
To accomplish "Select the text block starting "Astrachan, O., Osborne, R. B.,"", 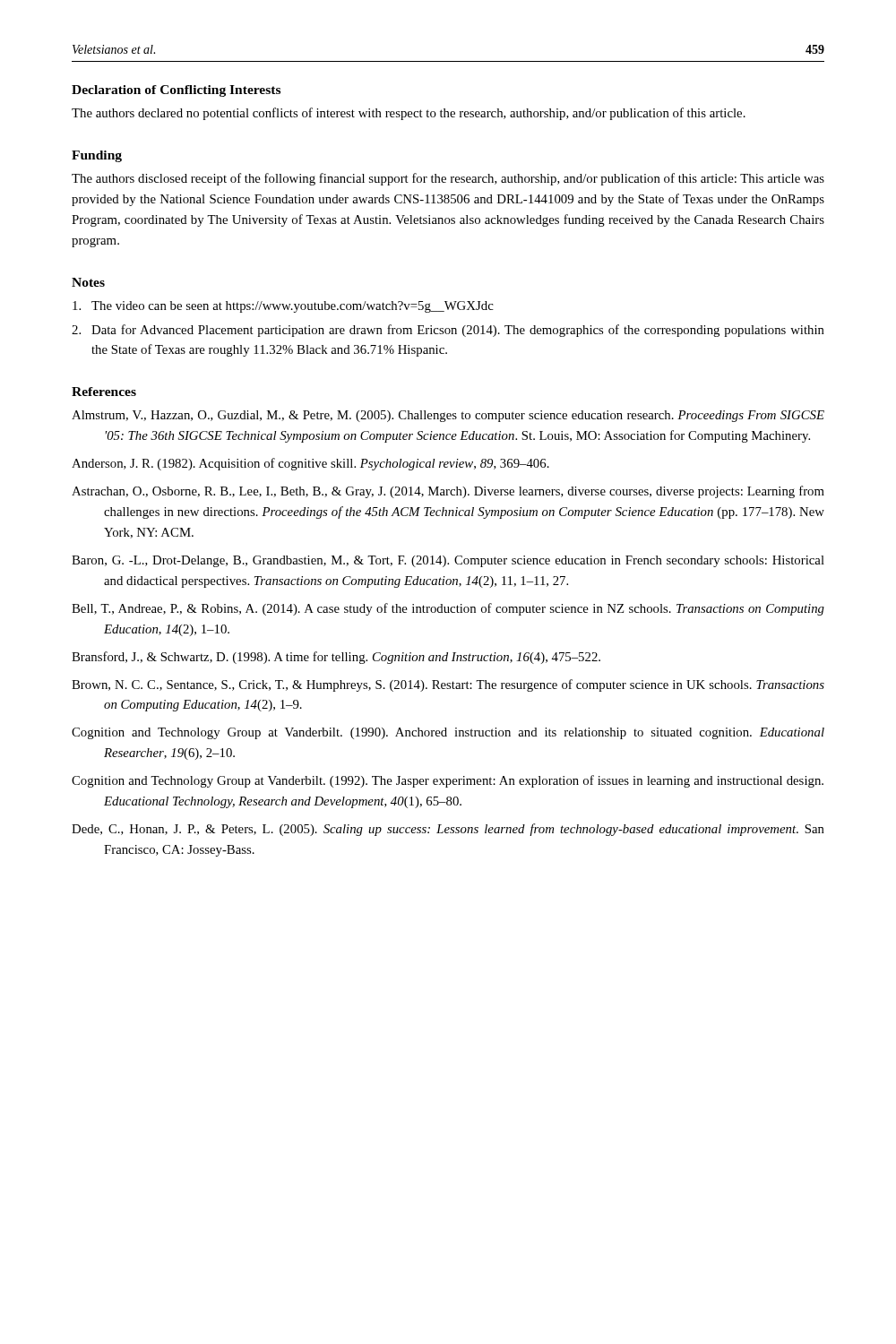I will coord(448,512).
